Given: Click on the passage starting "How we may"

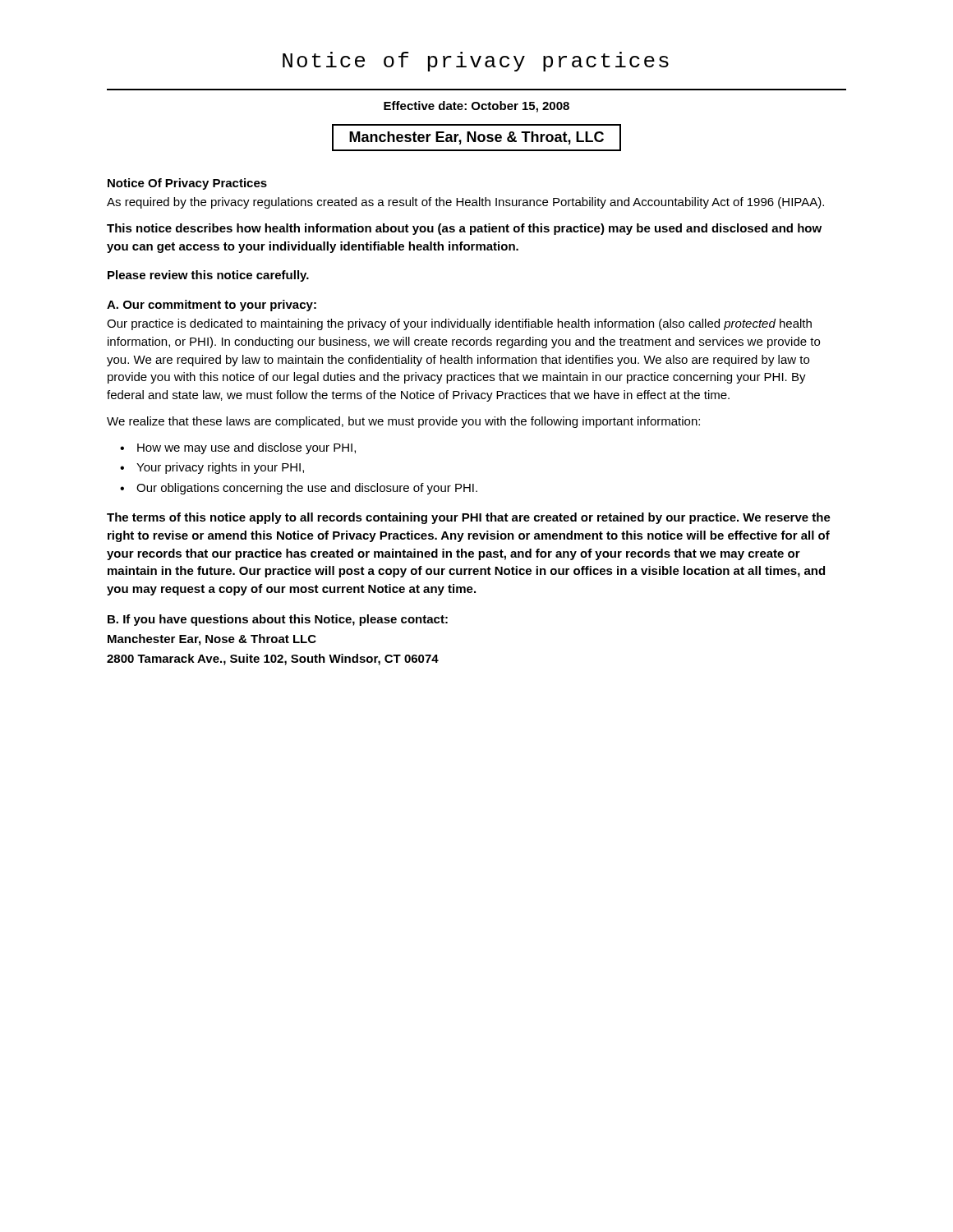Looking at the screenshot, I should click(x=247, y=447).
